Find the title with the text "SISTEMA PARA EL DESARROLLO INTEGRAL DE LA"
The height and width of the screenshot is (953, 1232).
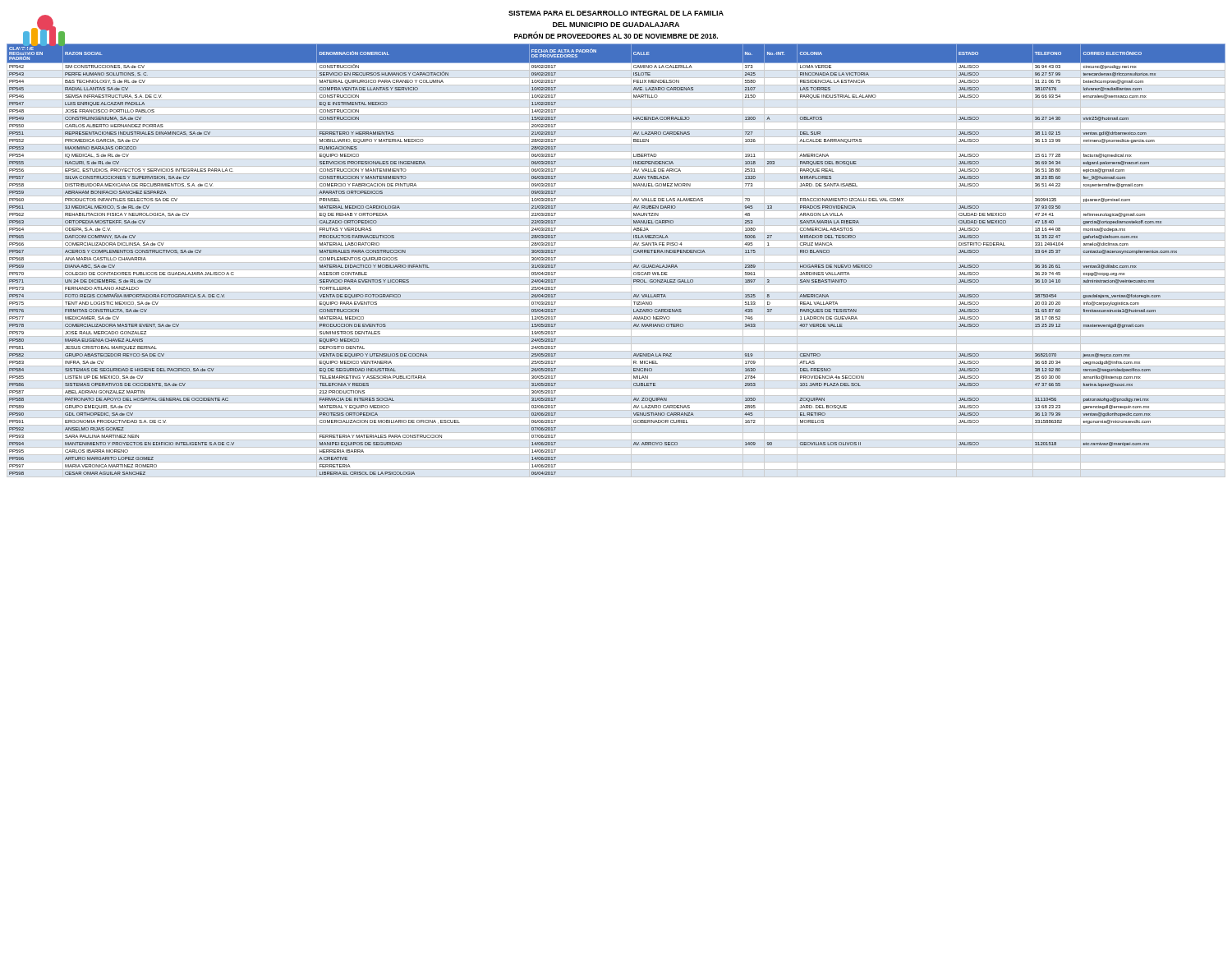(x=616, y=19)
